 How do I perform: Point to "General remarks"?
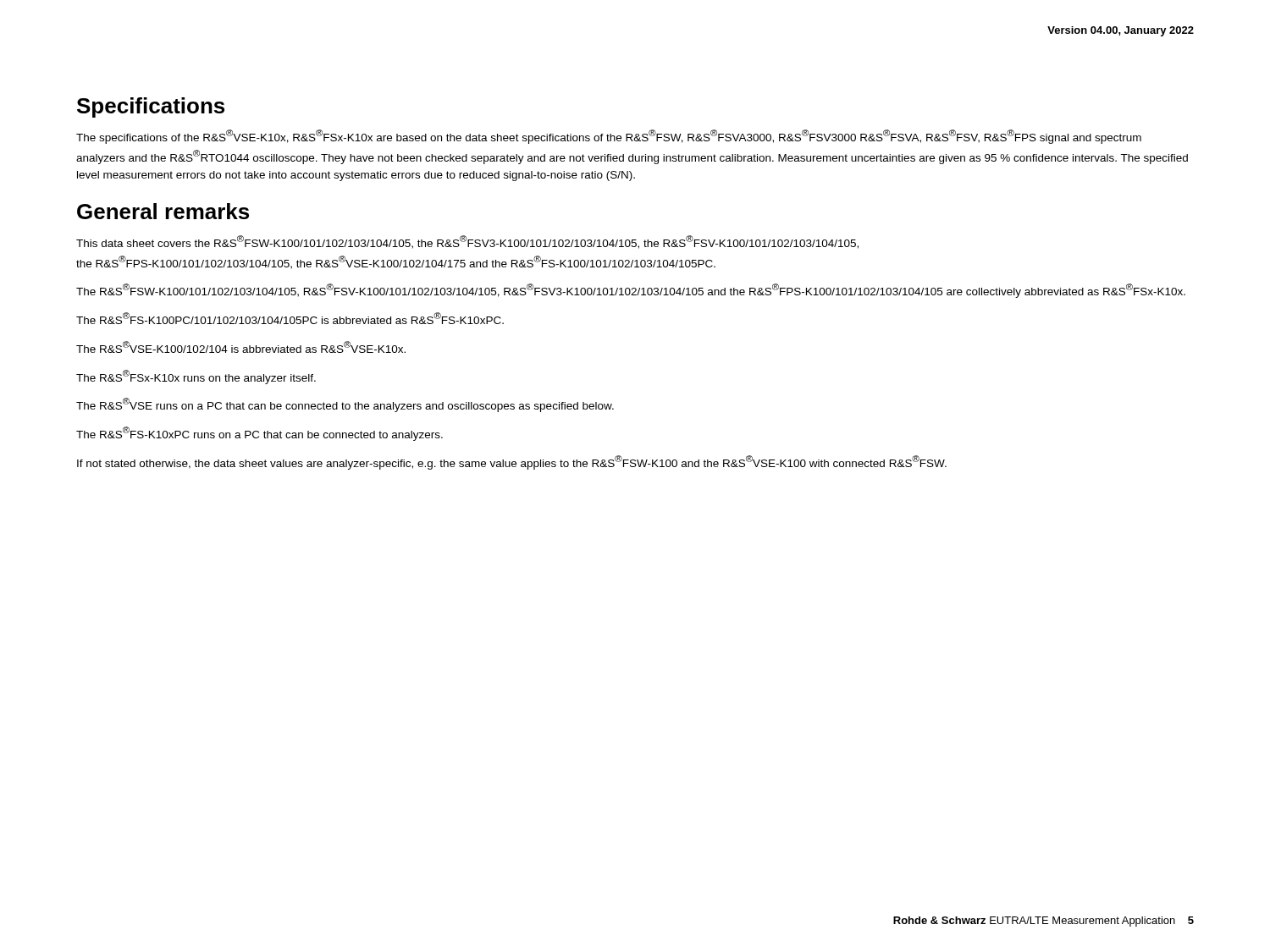tap(163, 211)
